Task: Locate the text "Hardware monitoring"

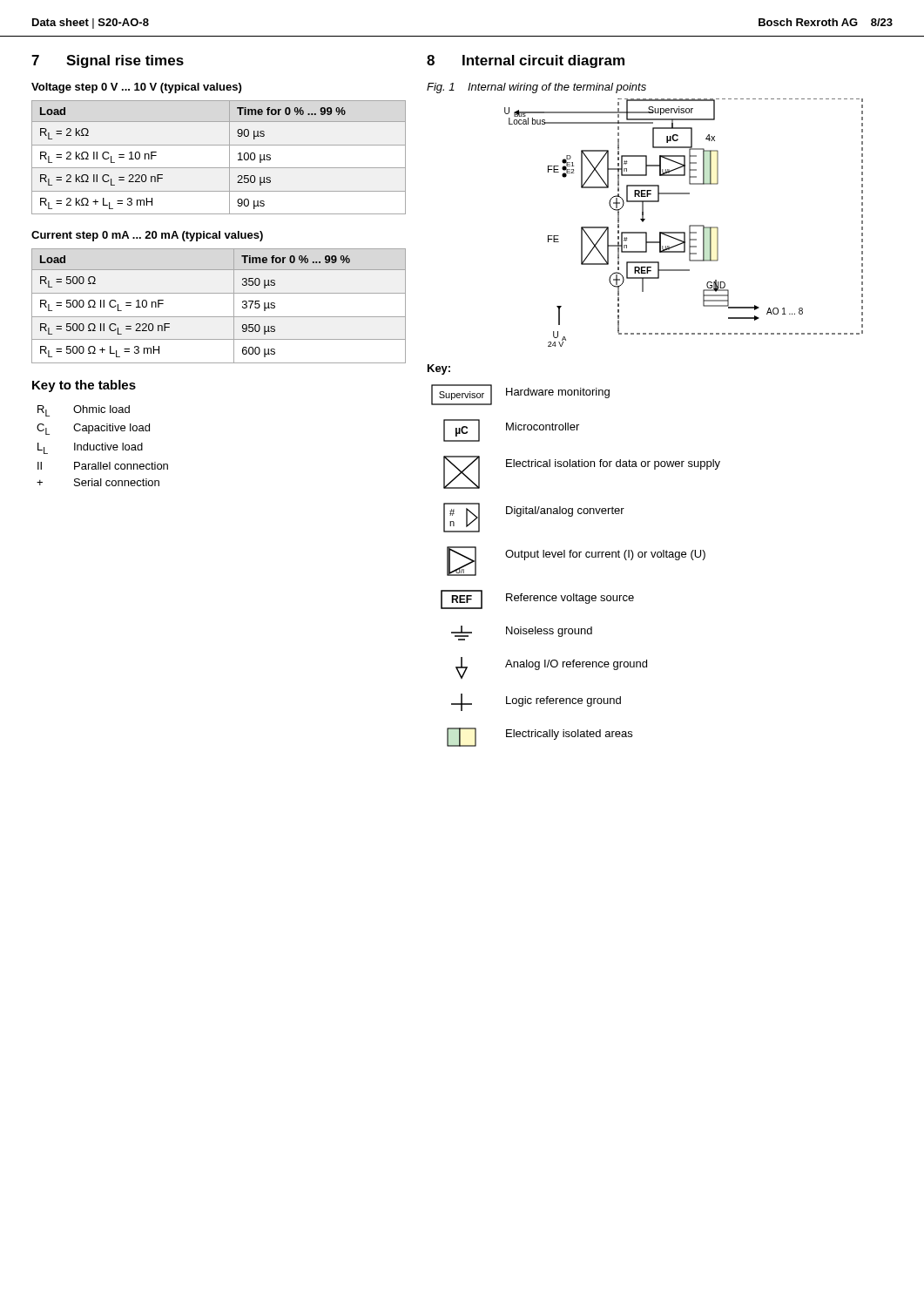Action: coord(558,392)
